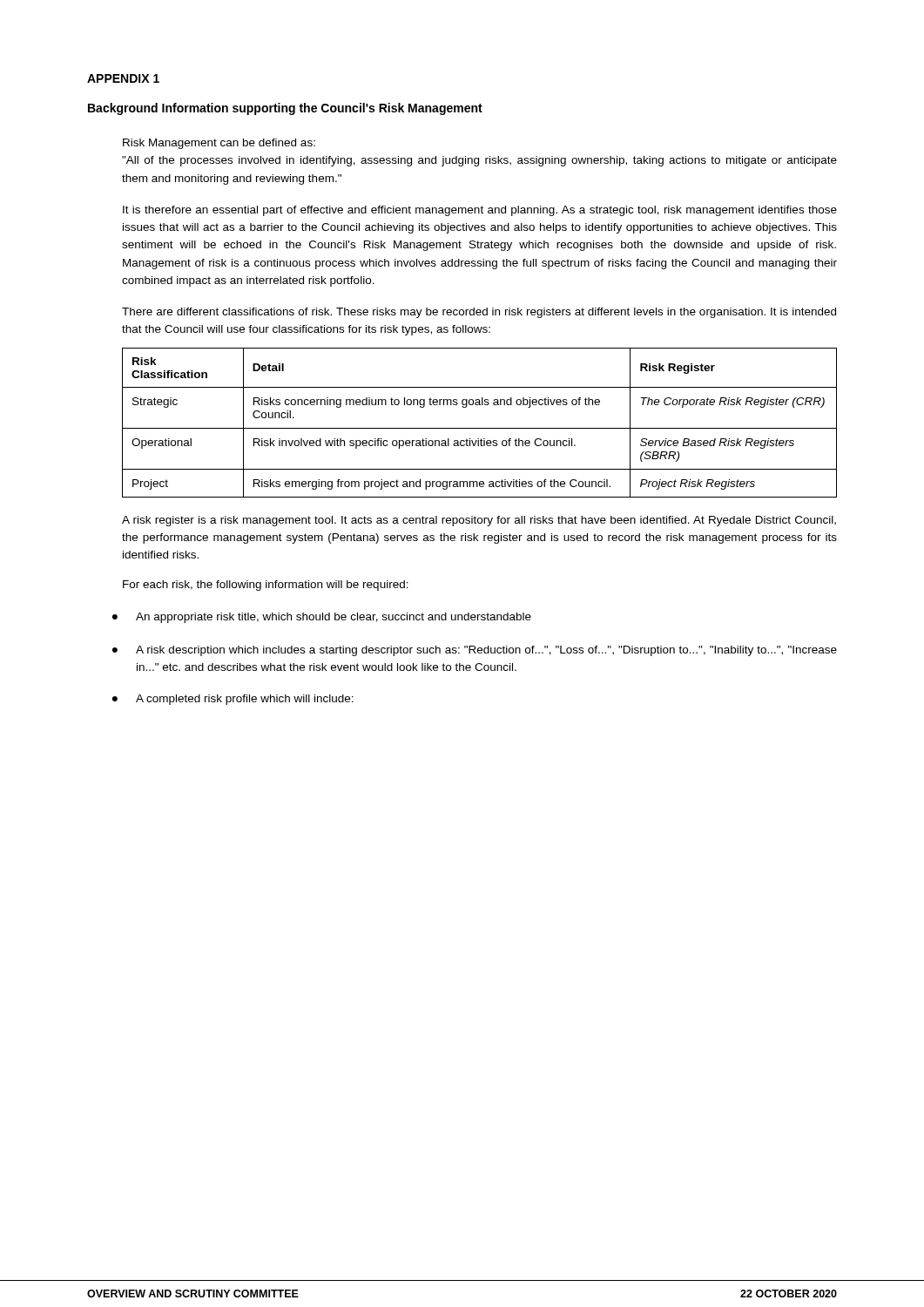
Task: Find the section header that reads "Background Information supporting"
Action: click(x=285, y=108)
